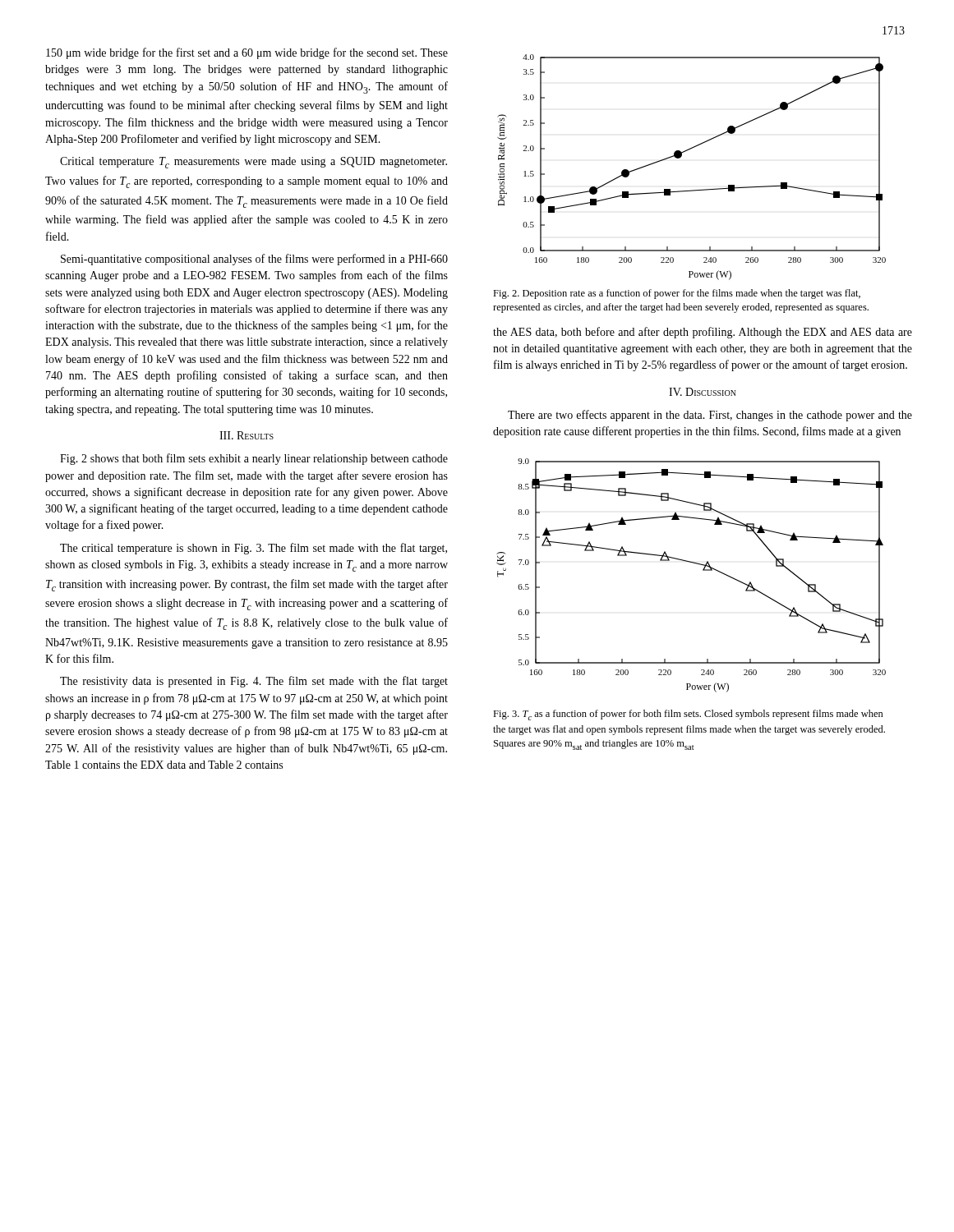This screenshot has height=1232, width=954.
Task: Navigate to the text block starting "Semi-quantitative compositional analyses of"
Action: point(247,334)
